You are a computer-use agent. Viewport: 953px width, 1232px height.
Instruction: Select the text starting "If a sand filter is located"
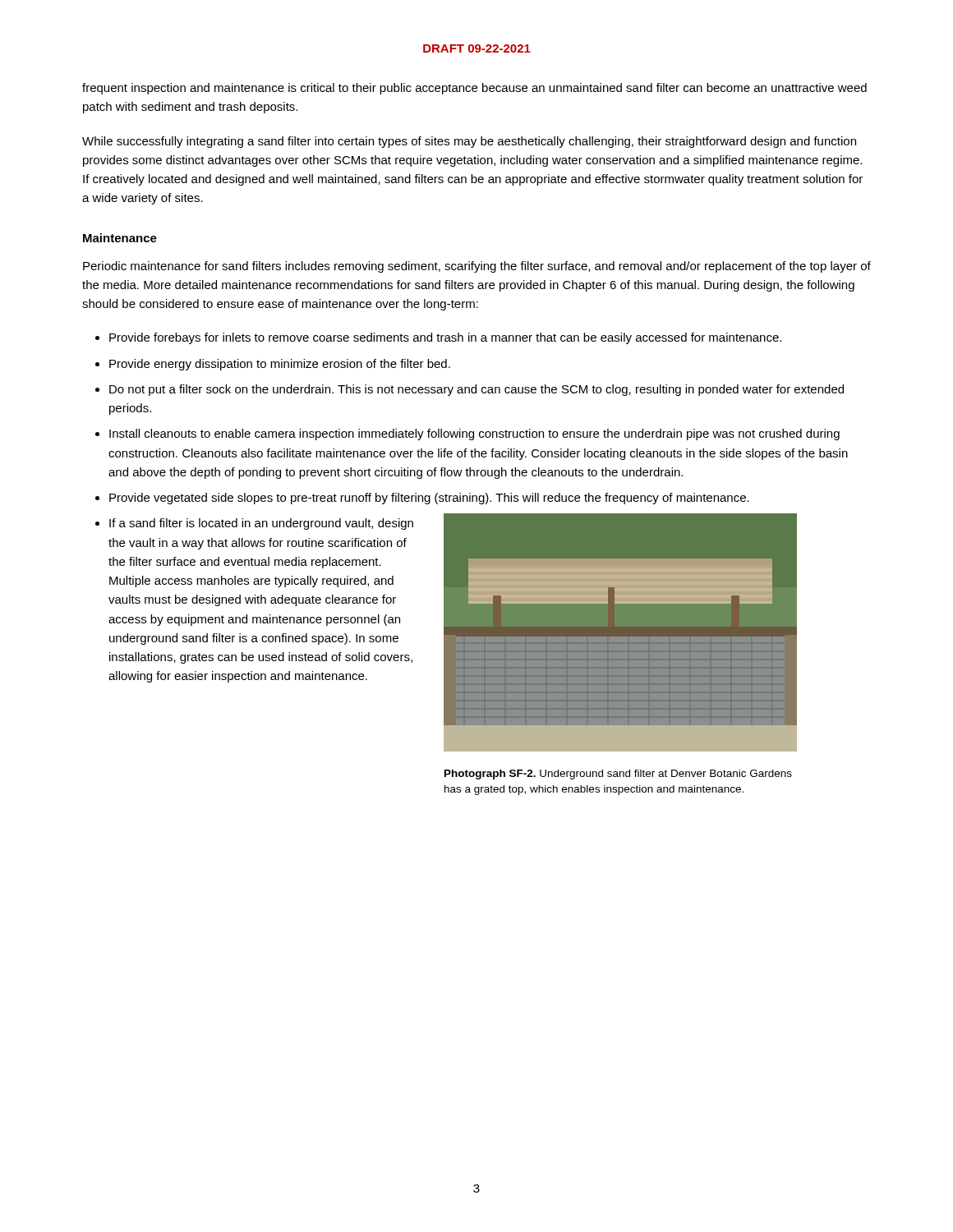pos(261,599)
